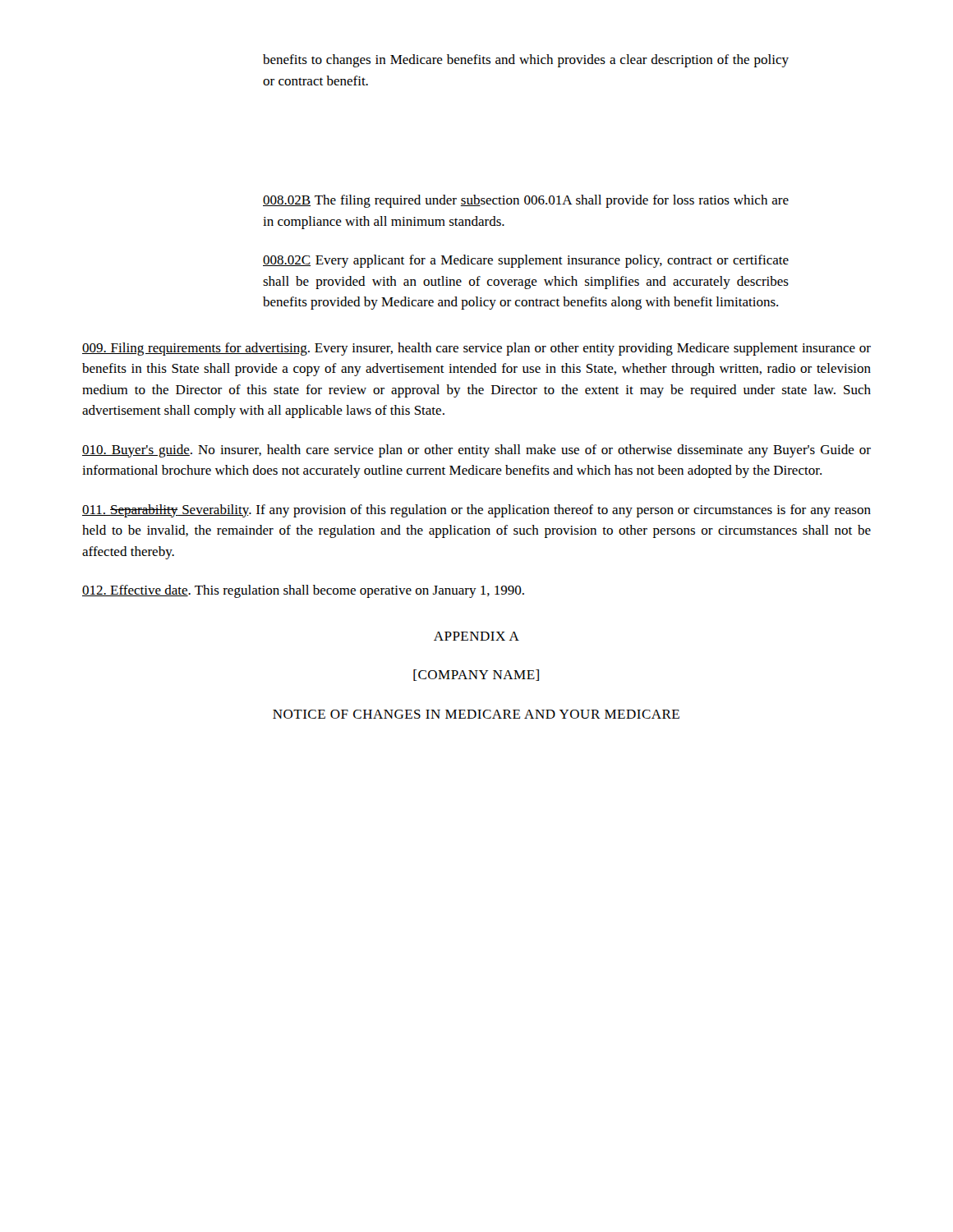This screenshot has width=953, height=1232.
Task: Navigate to the passage starting "benefits to changes in Medicare benefits and"
Action: tap(526, 70)
